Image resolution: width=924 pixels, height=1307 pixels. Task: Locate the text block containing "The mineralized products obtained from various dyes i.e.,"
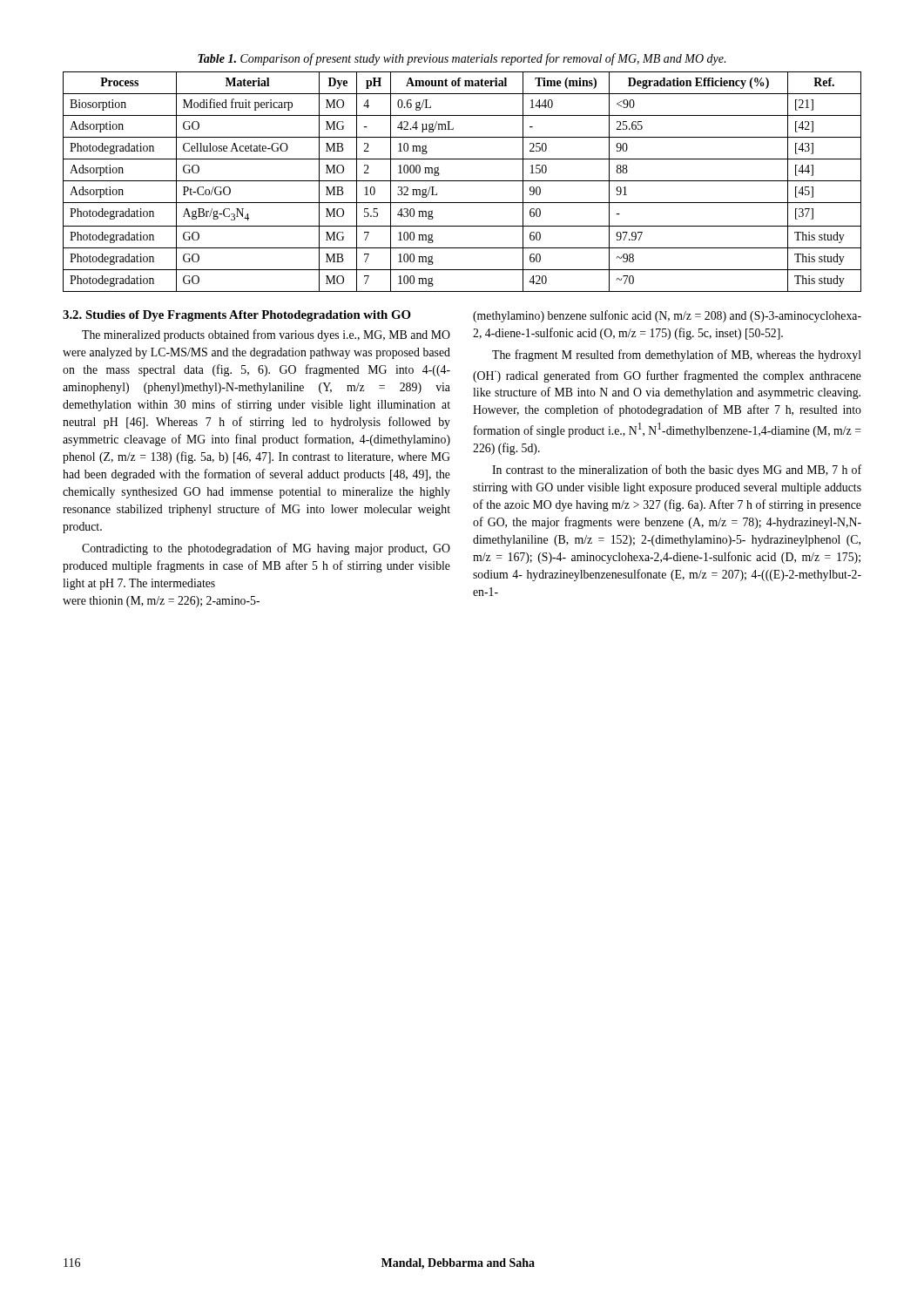257,468
